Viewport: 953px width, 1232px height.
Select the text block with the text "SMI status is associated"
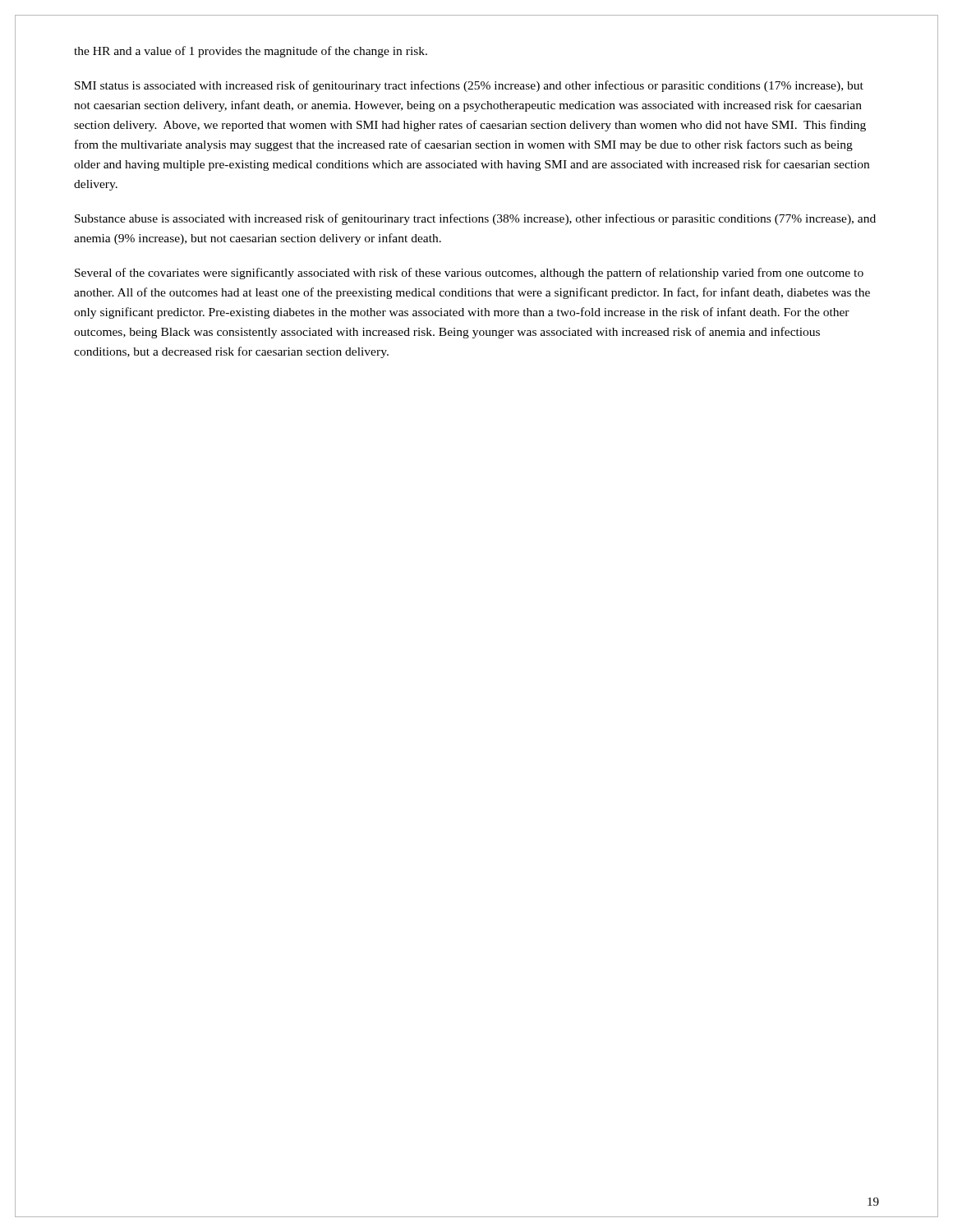[472, 134]
